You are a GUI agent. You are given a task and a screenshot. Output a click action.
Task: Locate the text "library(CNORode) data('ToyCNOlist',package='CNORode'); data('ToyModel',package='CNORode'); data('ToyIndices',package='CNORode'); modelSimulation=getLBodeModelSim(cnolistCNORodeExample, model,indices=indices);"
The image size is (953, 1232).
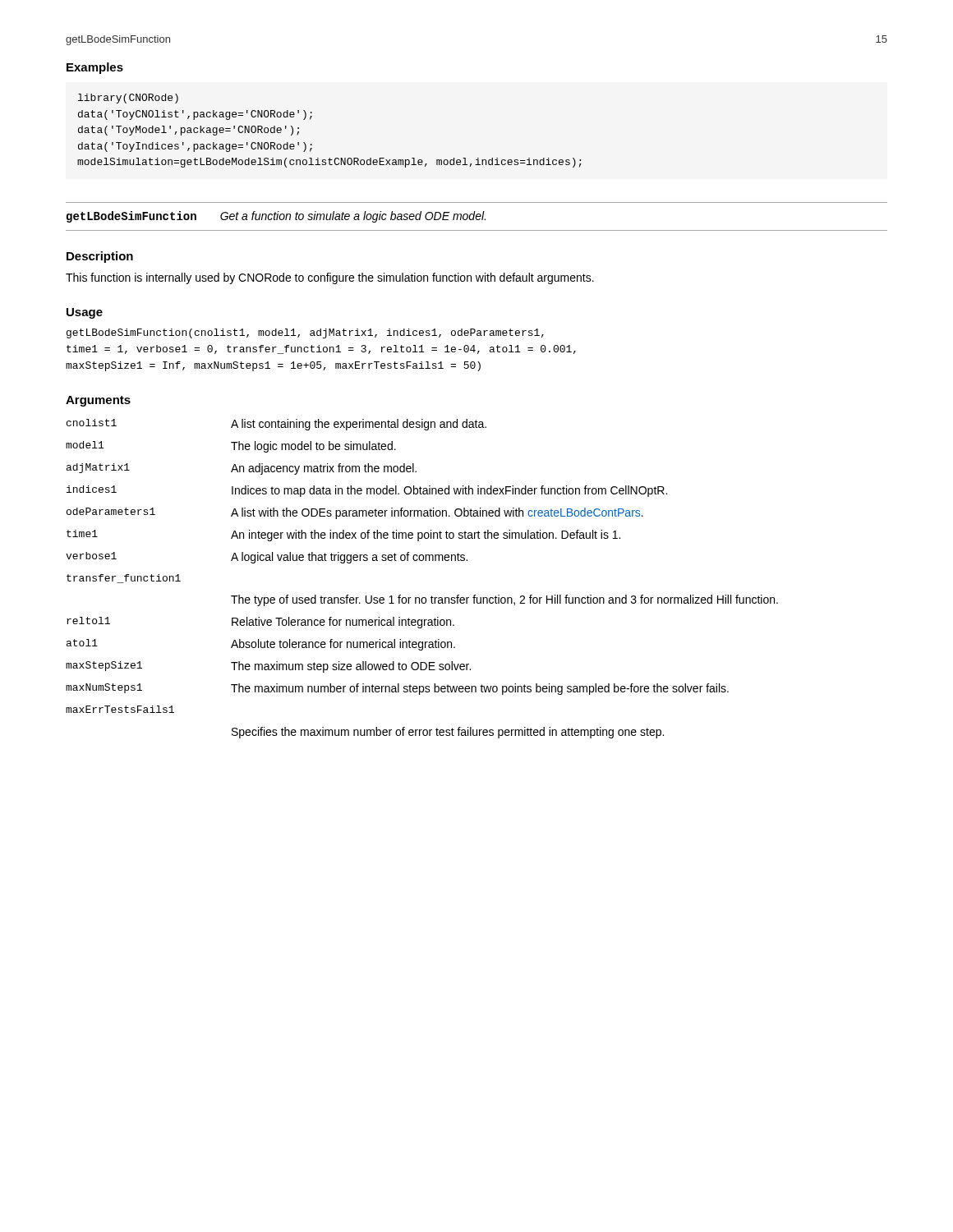point(128,99)
